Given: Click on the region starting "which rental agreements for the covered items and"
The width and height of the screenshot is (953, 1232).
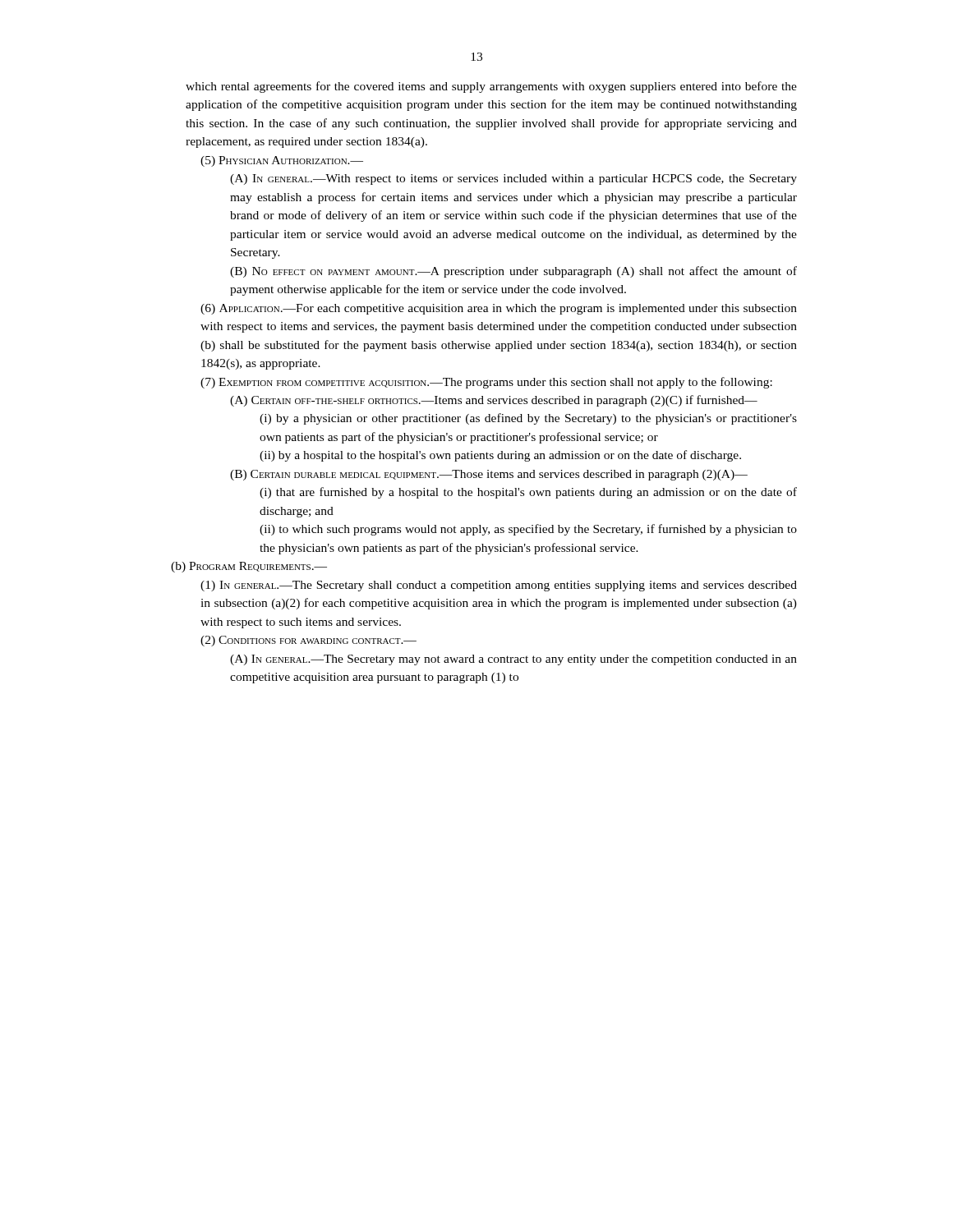Looking at the screenshot, I should click(491, 114).
